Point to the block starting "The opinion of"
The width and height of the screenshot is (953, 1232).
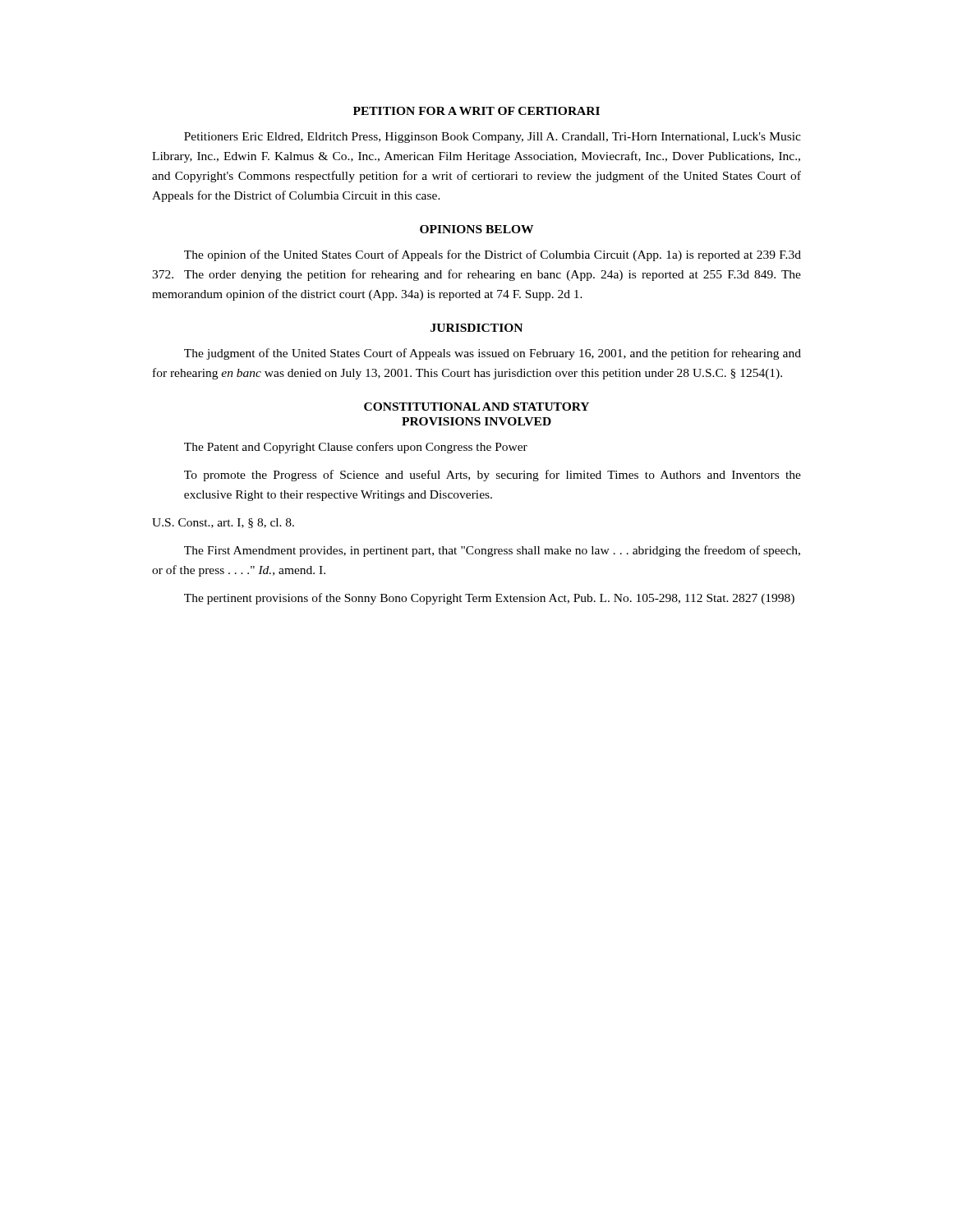pos(476,274)
